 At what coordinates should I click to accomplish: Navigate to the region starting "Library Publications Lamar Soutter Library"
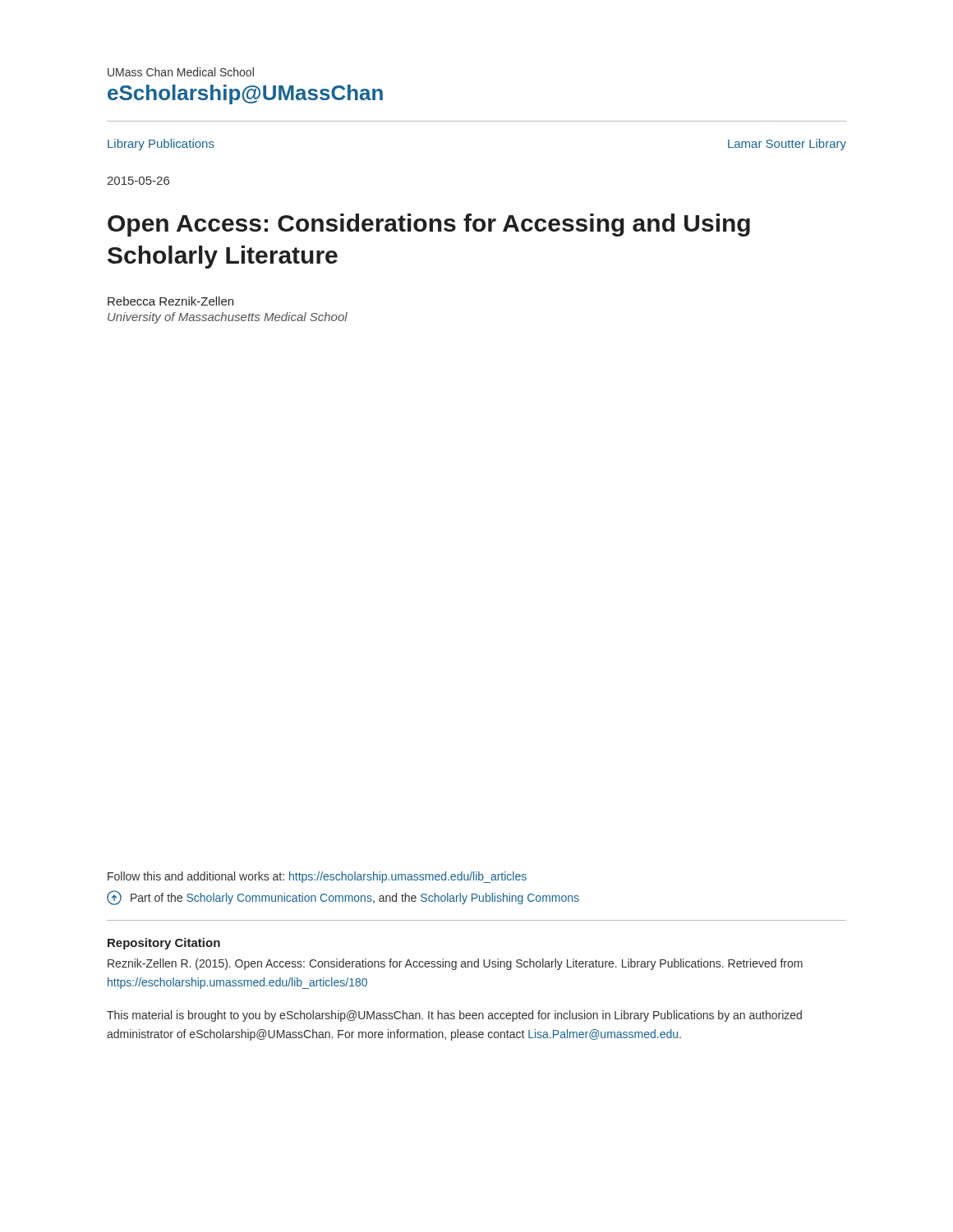(158, 144)
